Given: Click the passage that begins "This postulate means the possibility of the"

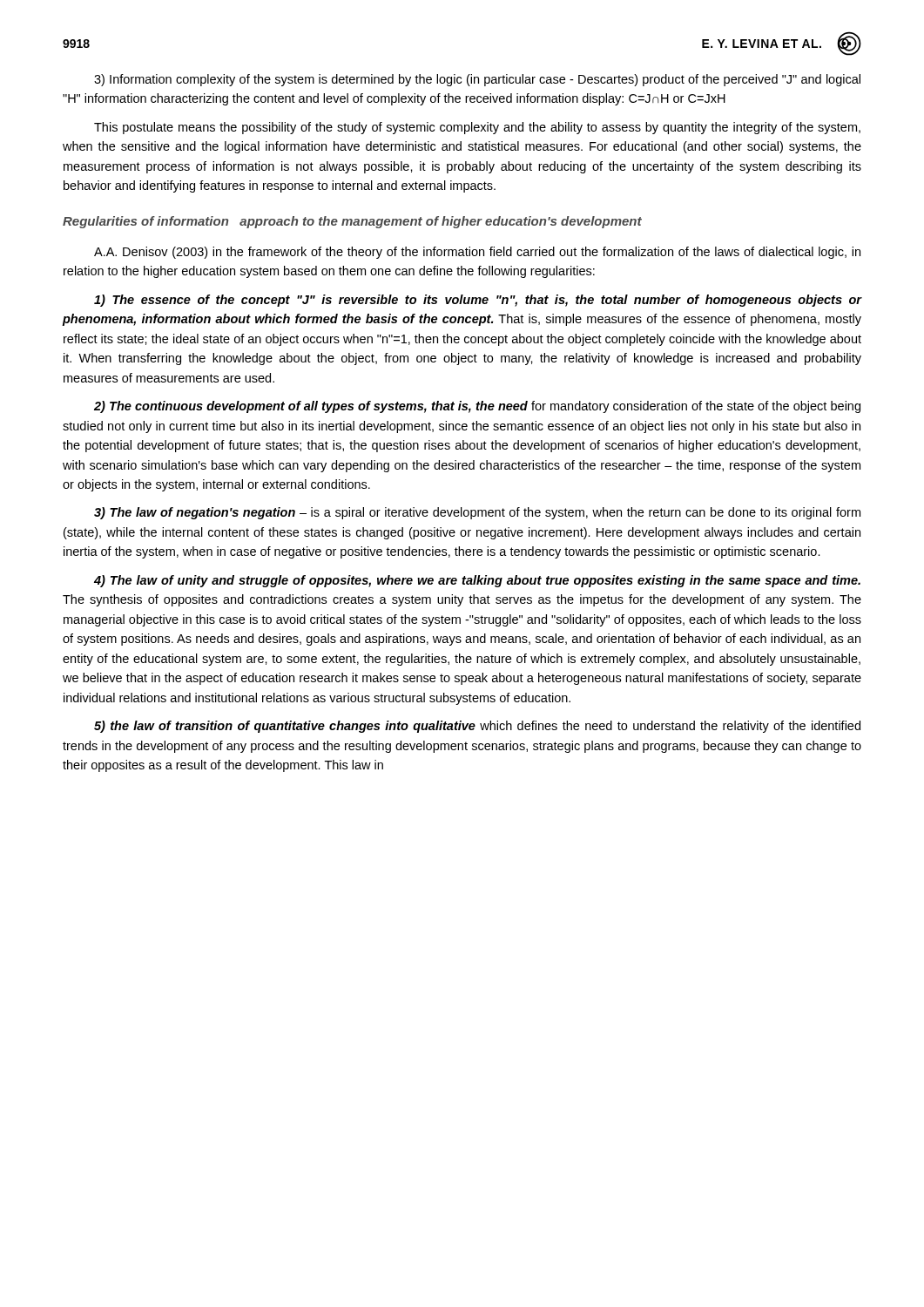Looking at the screenshot, I should tap(462, 157).
